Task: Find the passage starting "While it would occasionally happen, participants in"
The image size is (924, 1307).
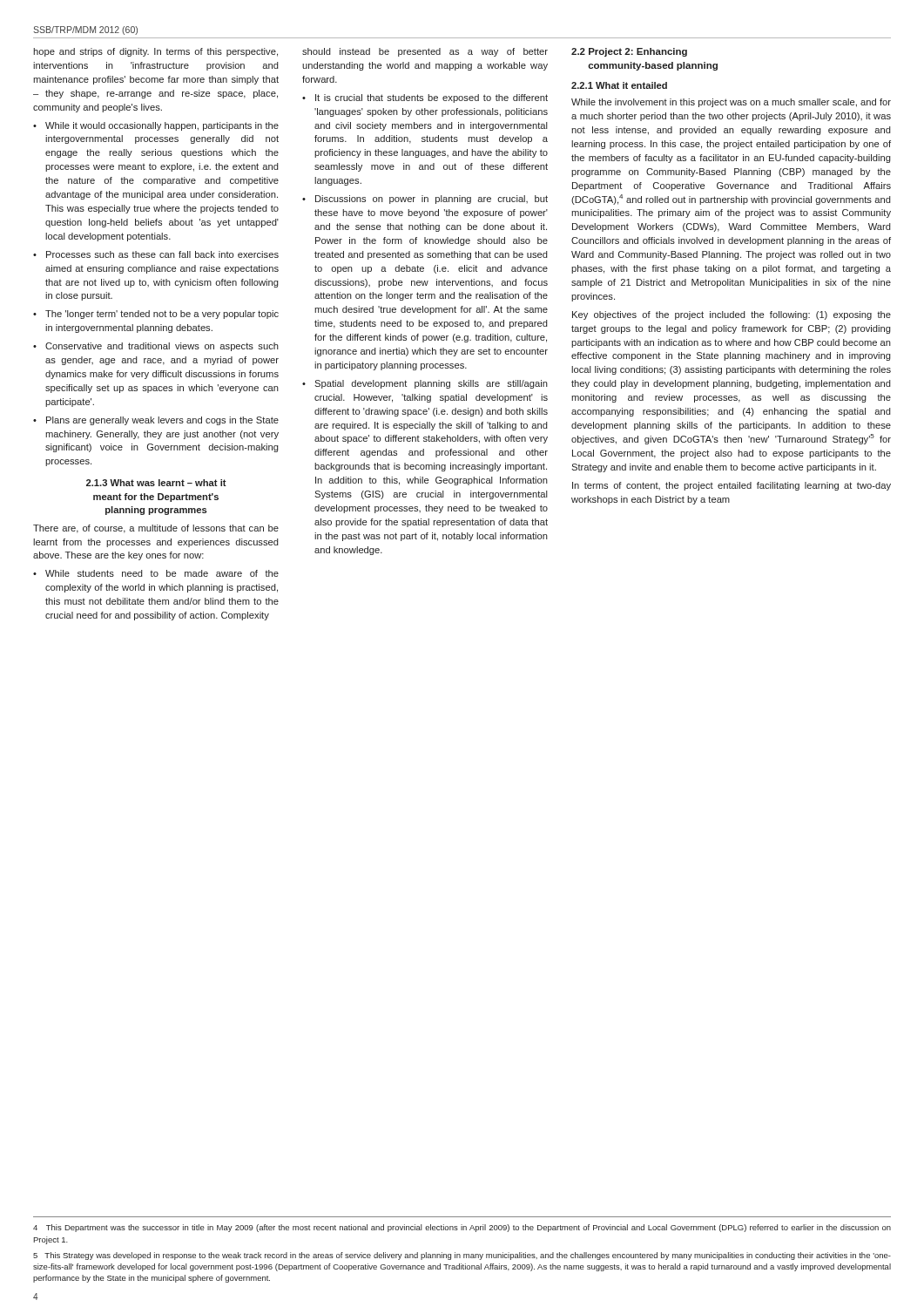Action: pyautogui.click(x=162, y=180)
